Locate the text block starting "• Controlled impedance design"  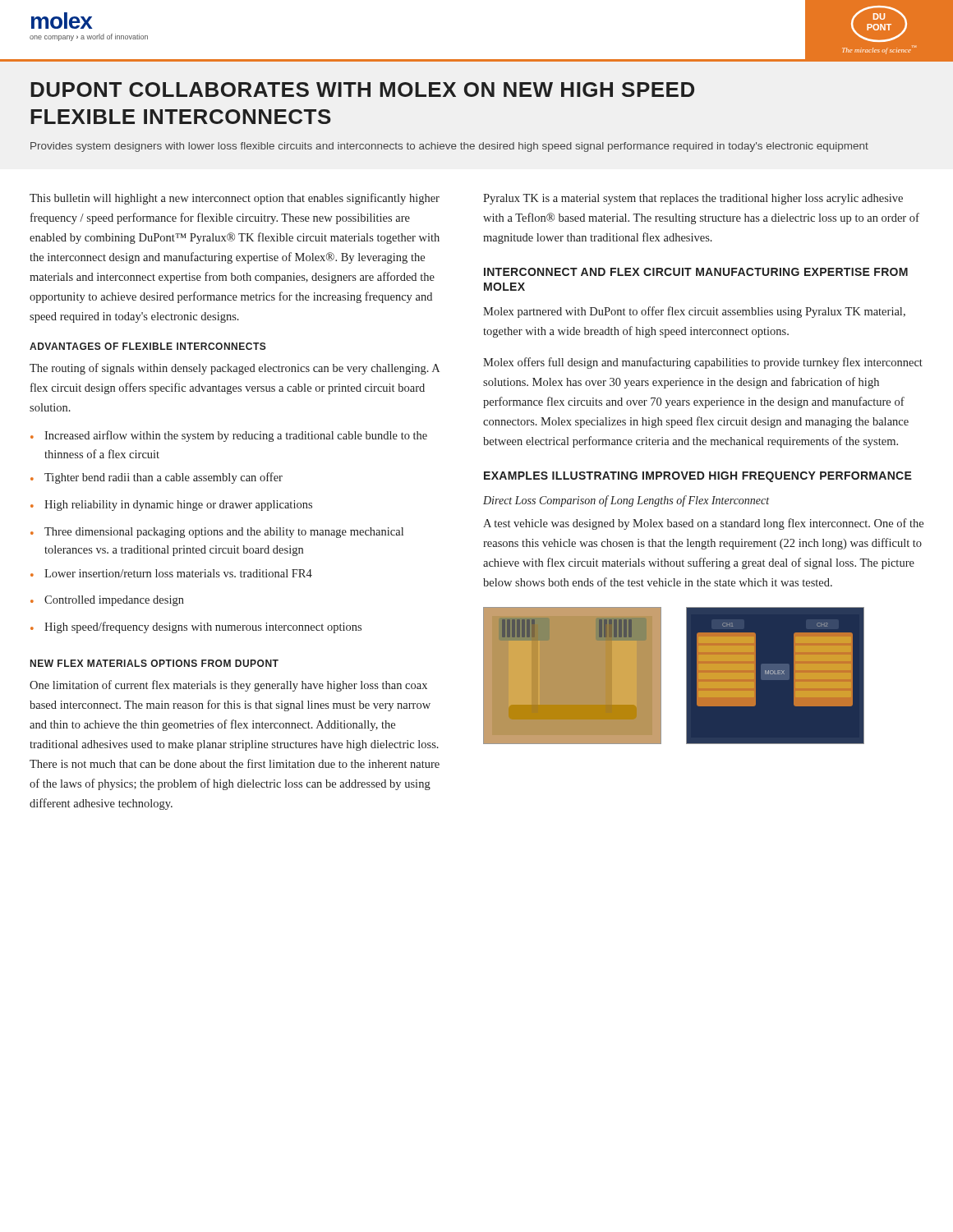tap(107, 601)
